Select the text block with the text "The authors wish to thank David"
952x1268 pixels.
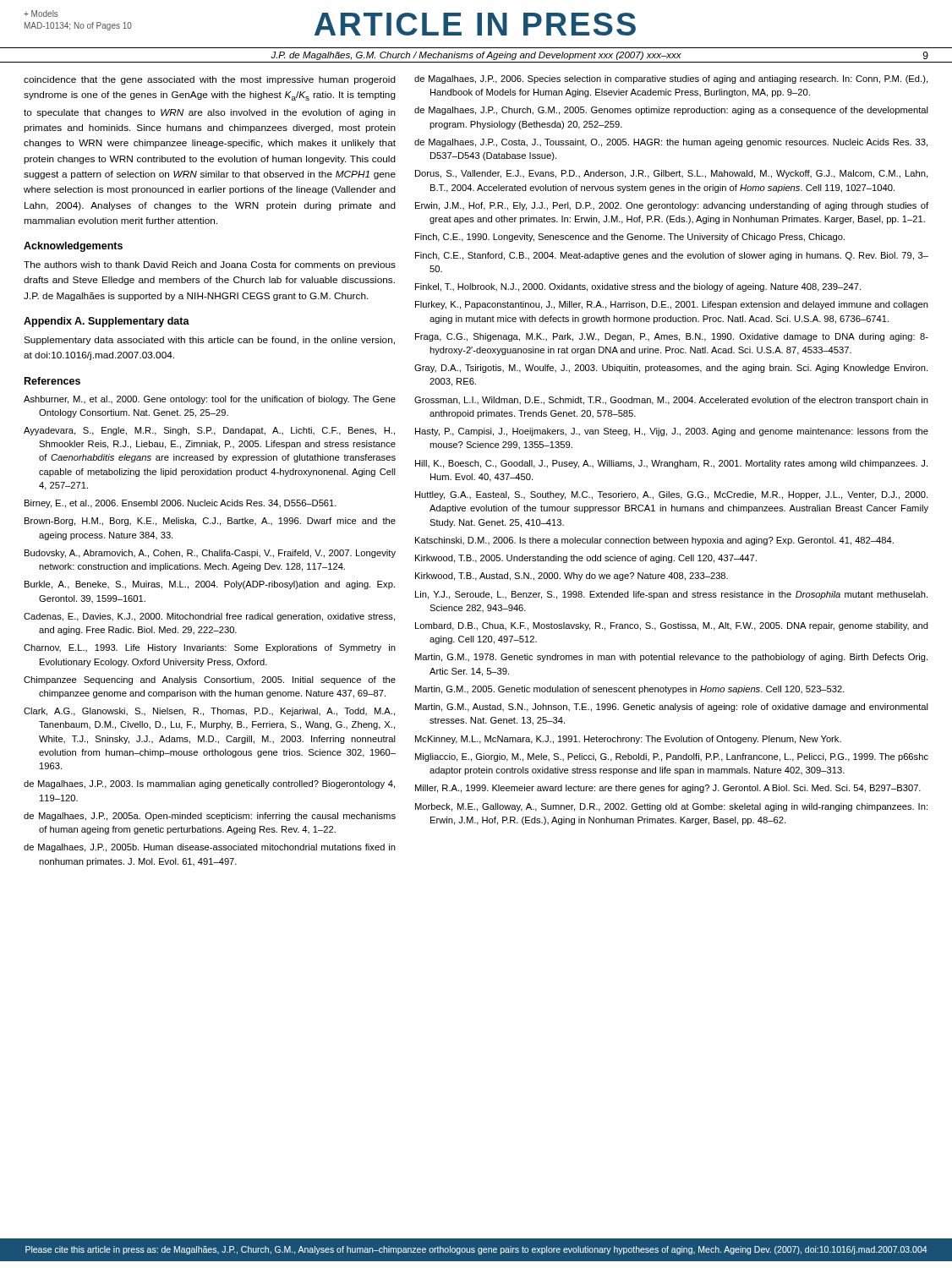[210, 280]
